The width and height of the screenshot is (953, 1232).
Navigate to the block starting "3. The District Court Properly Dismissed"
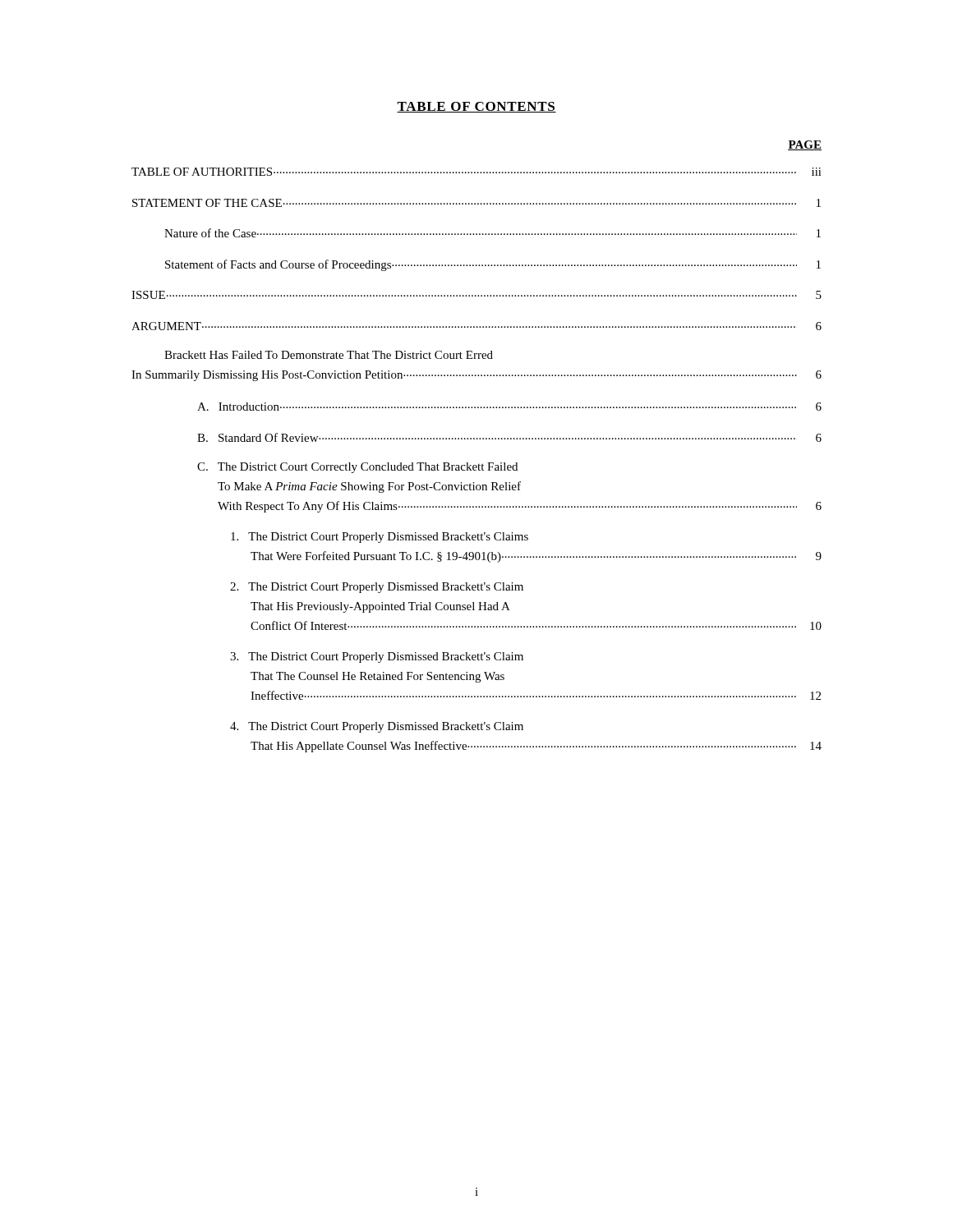(476, 676)
